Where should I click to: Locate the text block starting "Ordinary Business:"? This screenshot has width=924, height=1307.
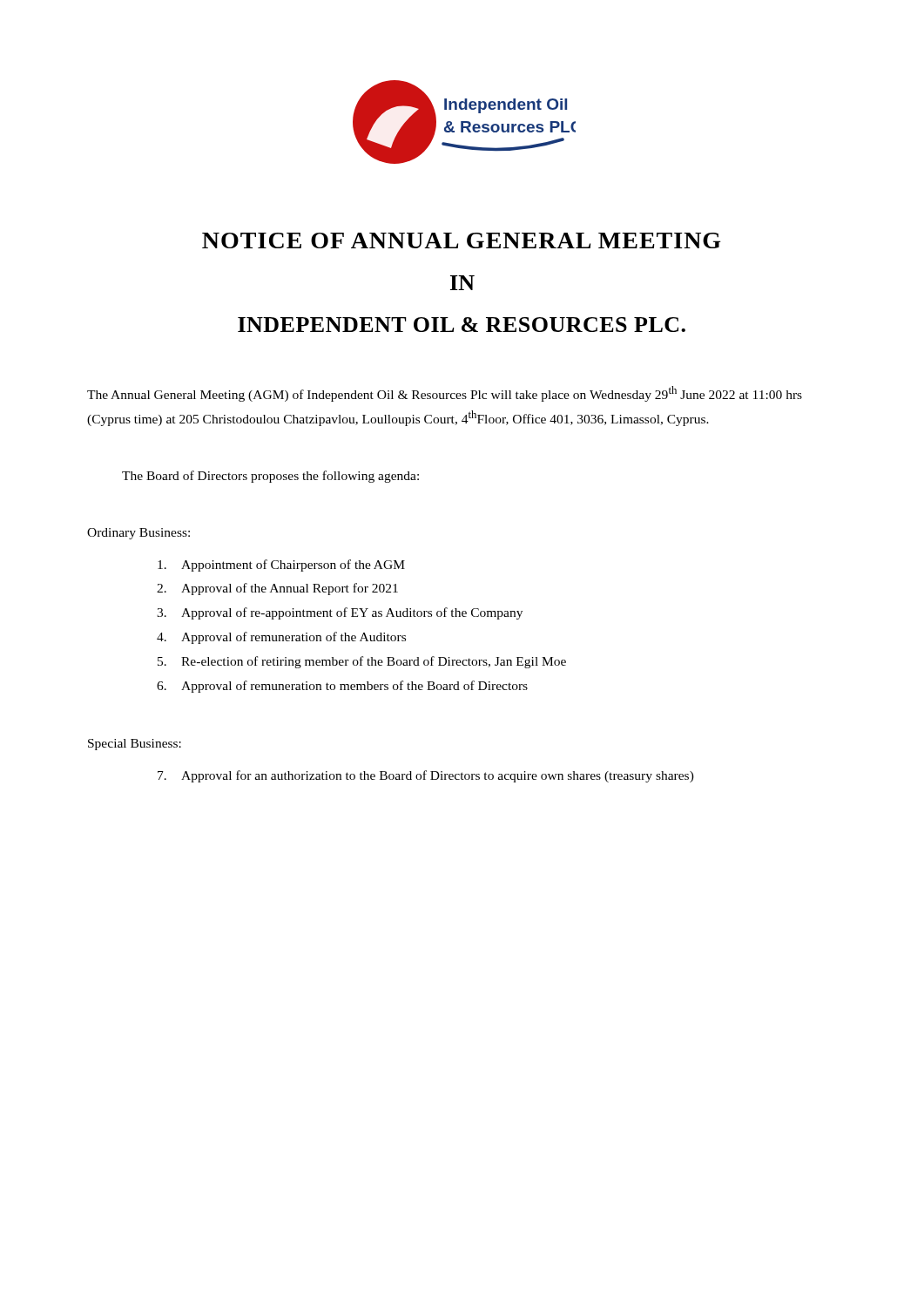click(x=139, y=532)
